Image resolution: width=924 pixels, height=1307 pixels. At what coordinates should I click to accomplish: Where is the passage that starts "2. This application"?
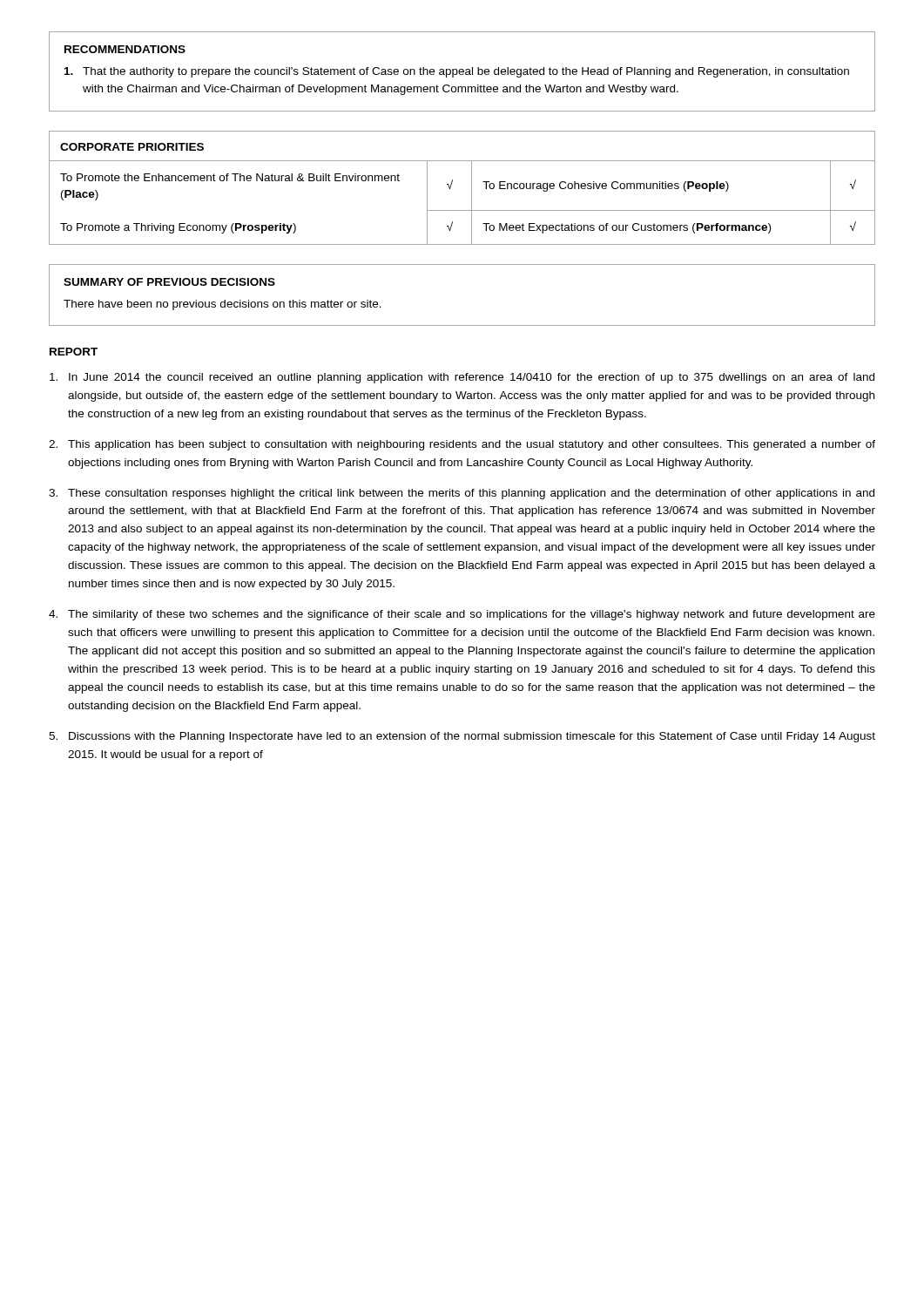[x=462, y=454]
